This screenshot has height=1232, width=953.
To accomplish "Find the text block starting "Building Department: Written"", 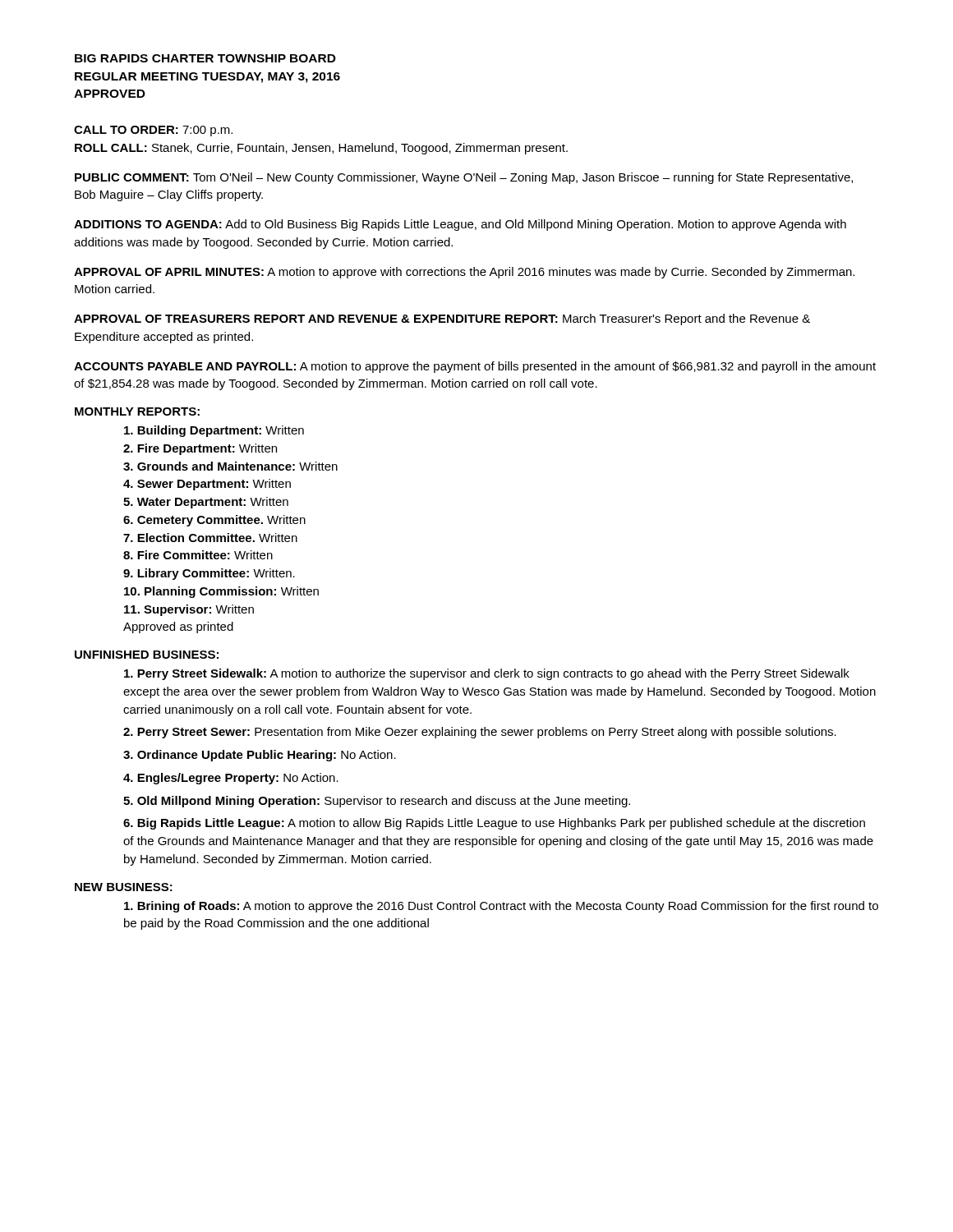I will 214,430.
